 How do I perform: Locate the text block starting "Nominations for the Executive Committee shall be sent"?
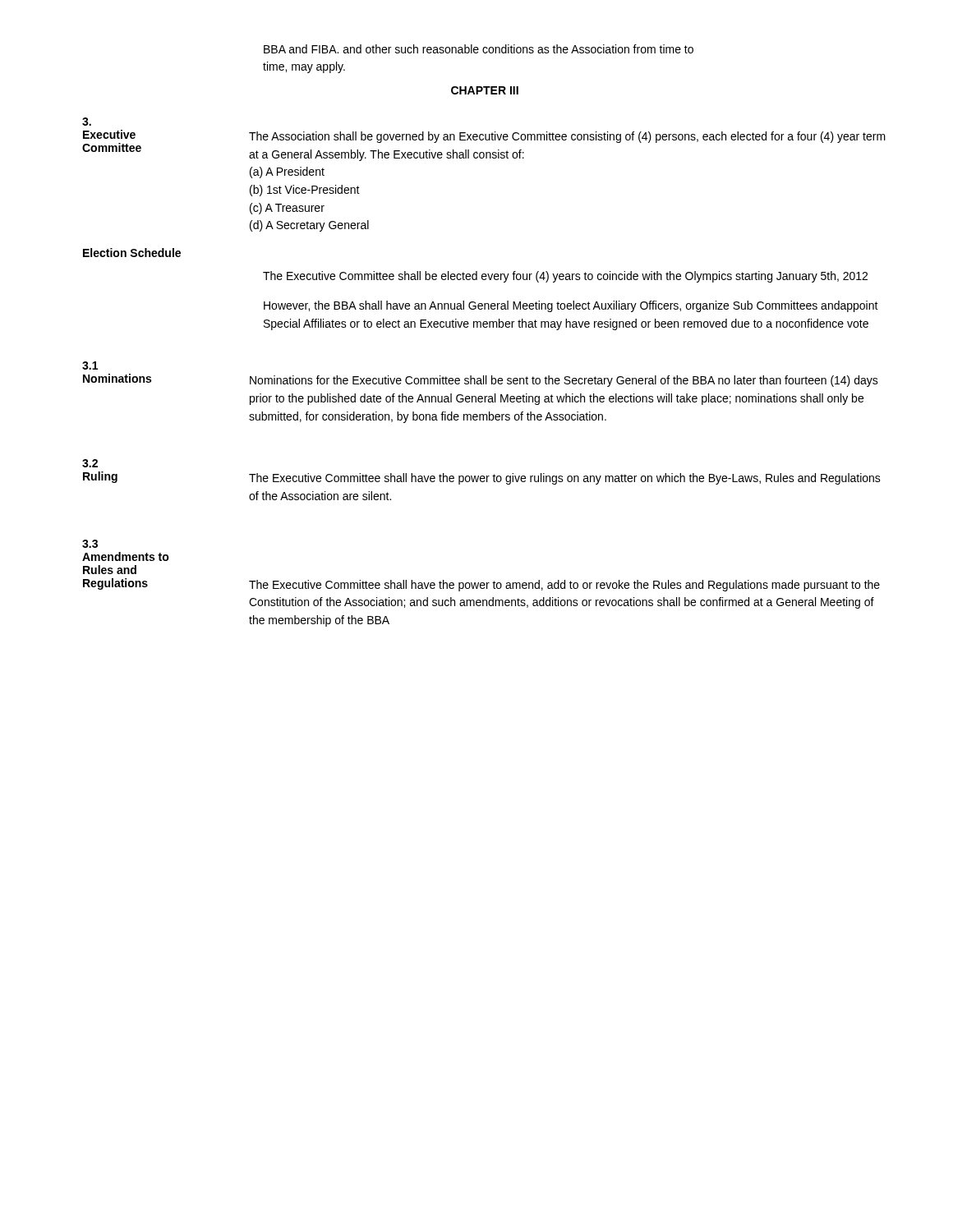pos(563,398)
